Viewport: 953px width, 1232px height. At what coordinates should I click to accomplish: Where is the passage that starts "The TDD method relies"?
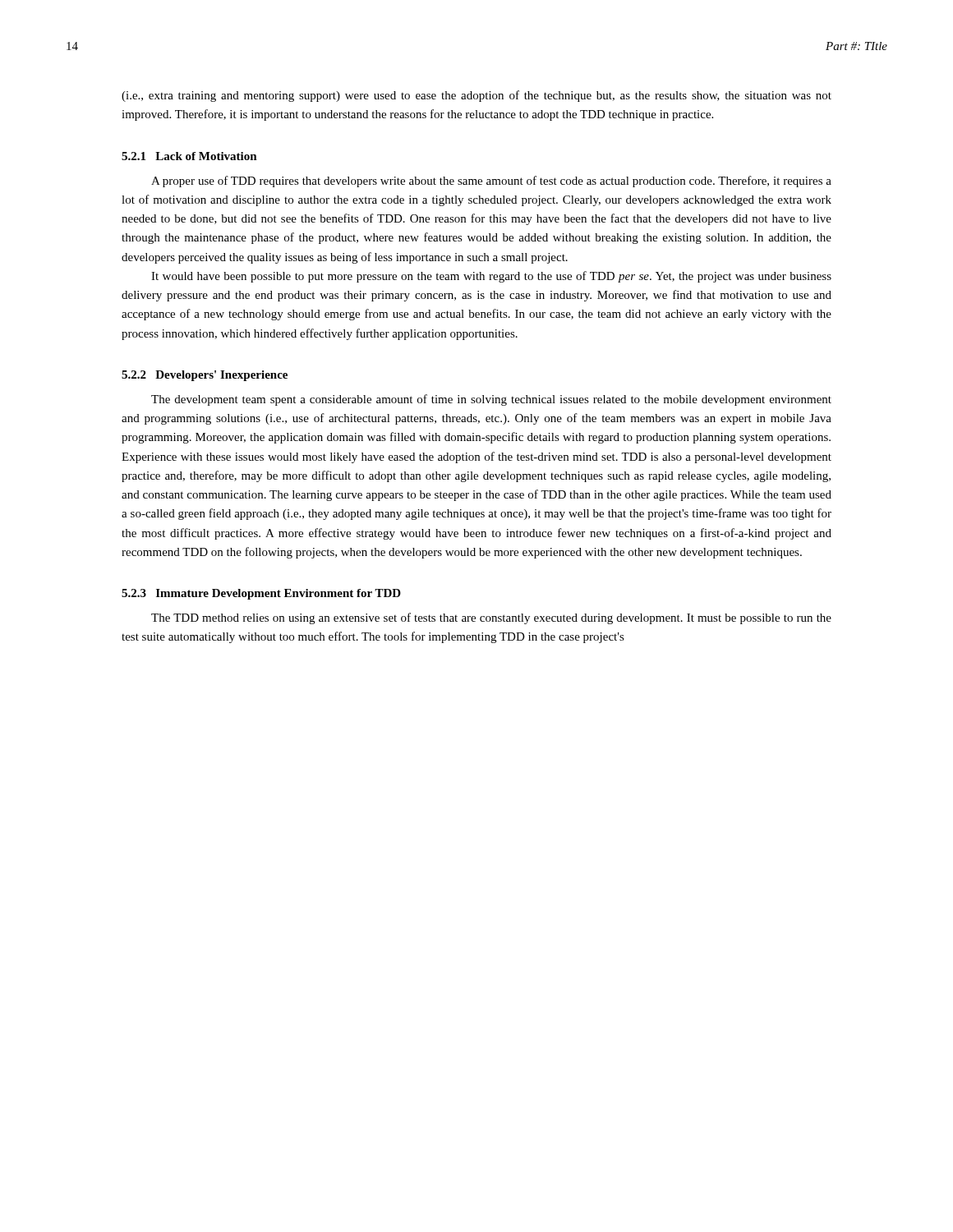pos(476,628)
